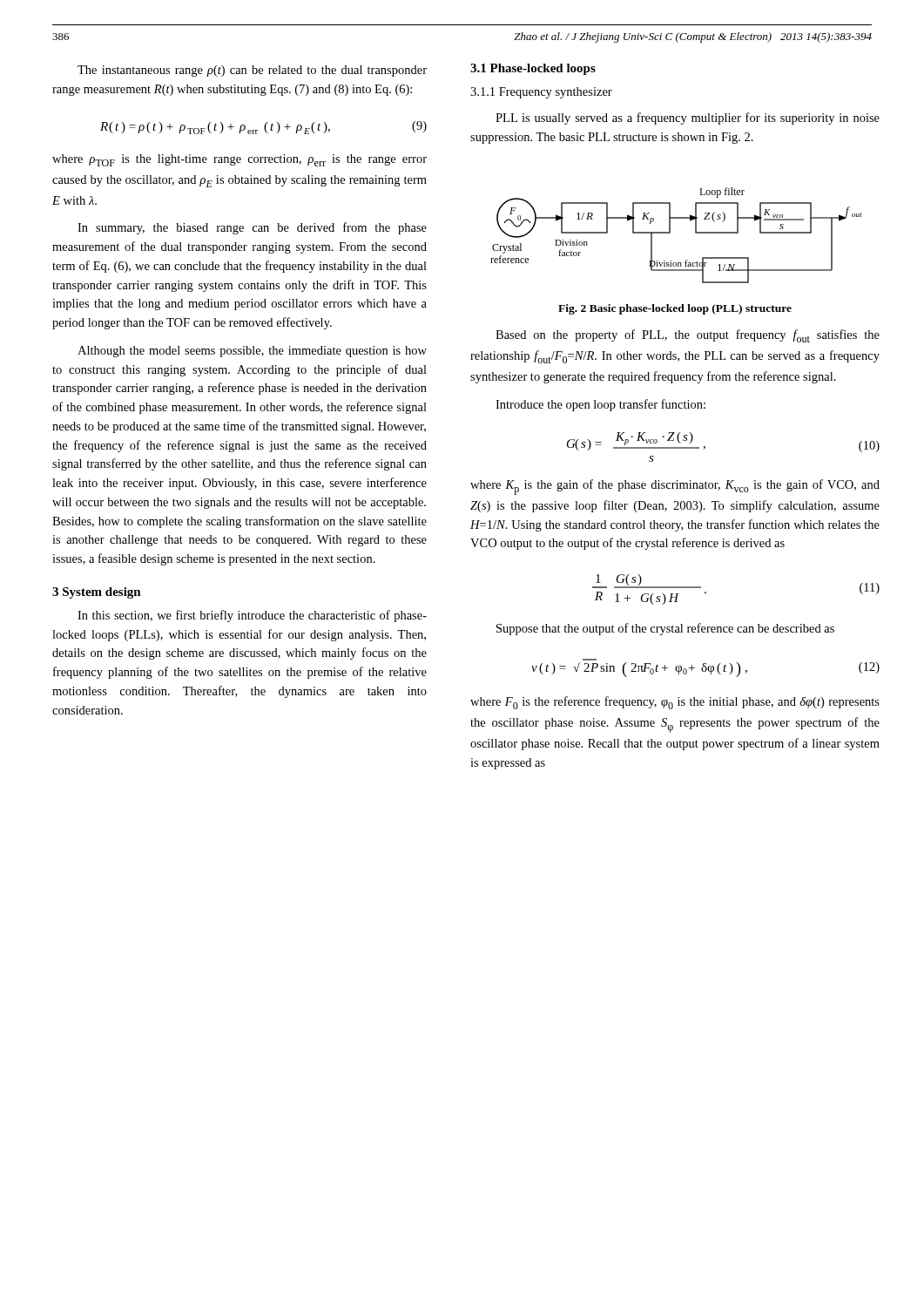
Task: Where is the passage that starts "where F0 is the reference frequency,"?
Action: pyautogui.click(x=675, y=732)
